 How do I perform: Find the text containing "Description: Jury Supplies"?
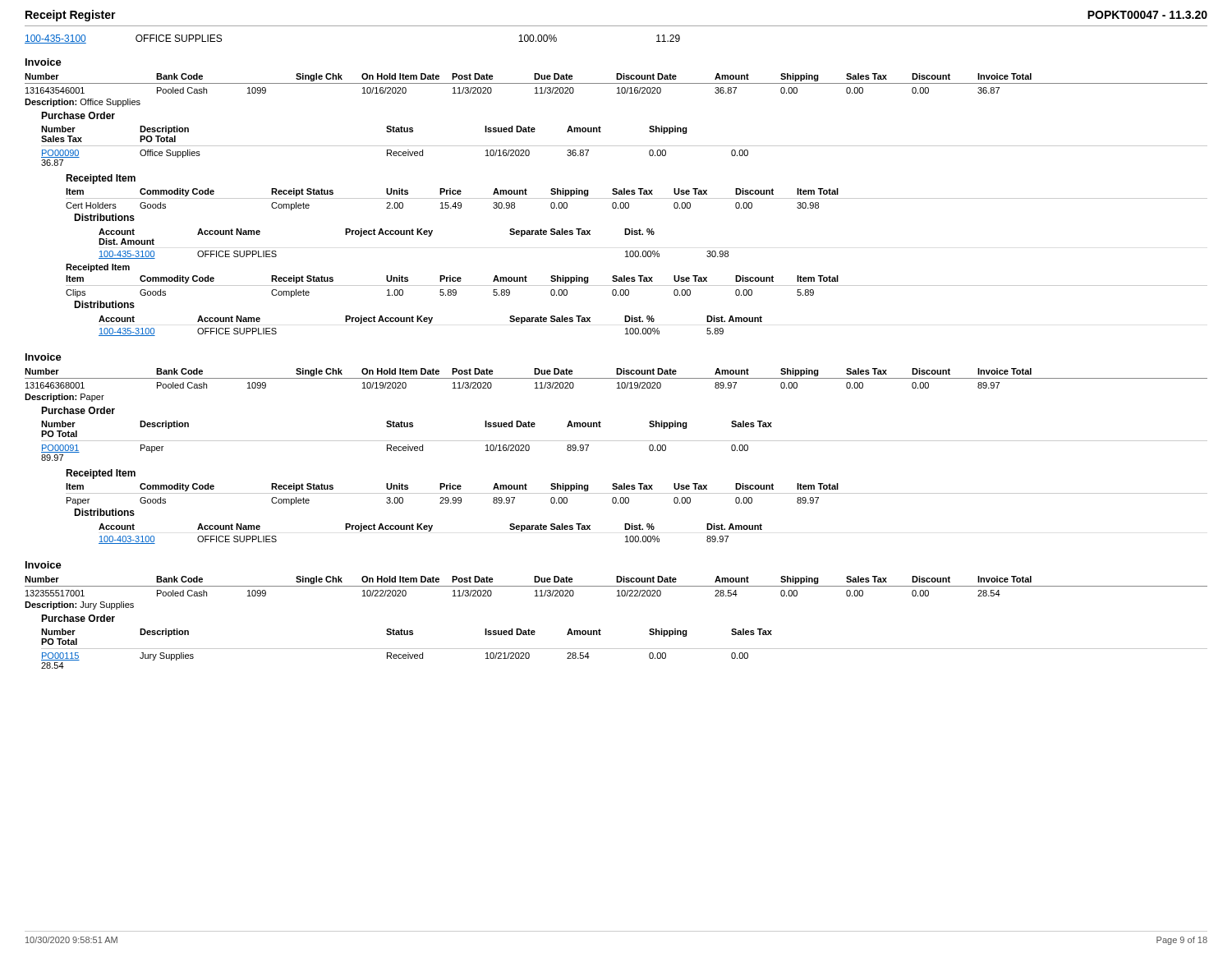pyautogui.click(x=79, y=605)
